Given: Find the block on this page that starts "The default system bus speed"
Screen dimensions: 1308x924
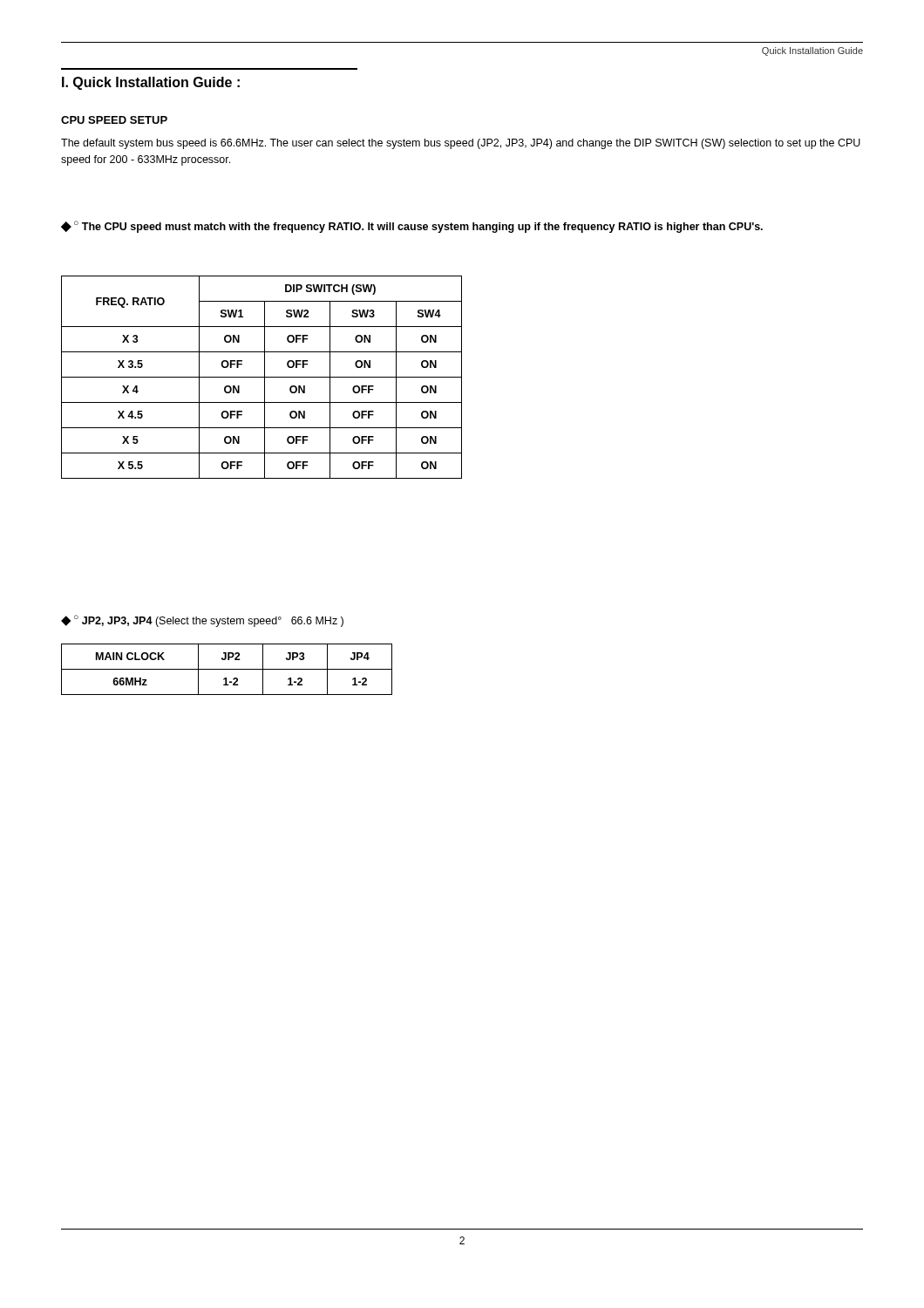Looking at the screenshot, I should [461, 151].
